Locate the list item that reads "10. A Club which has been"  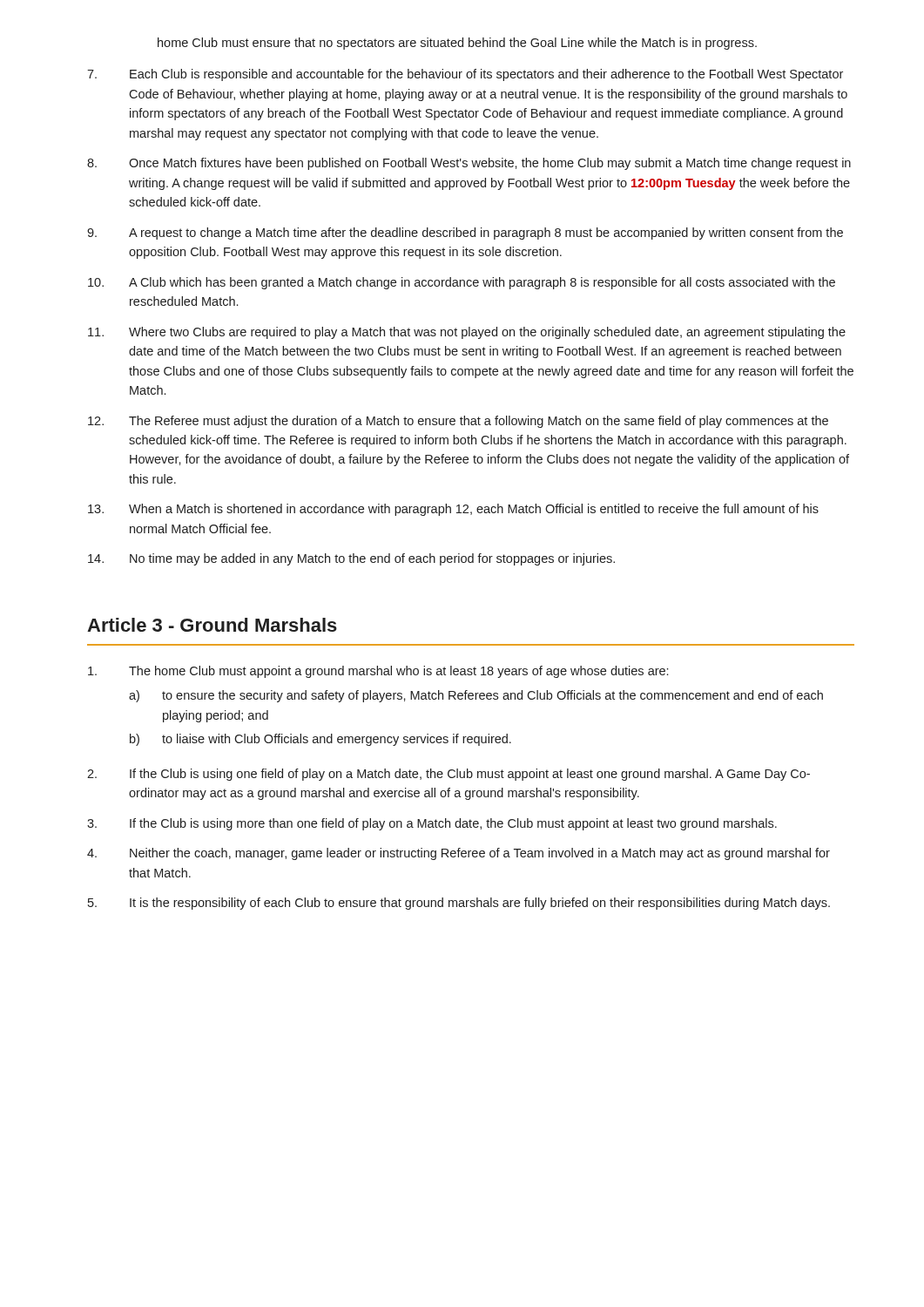(471, 292)
